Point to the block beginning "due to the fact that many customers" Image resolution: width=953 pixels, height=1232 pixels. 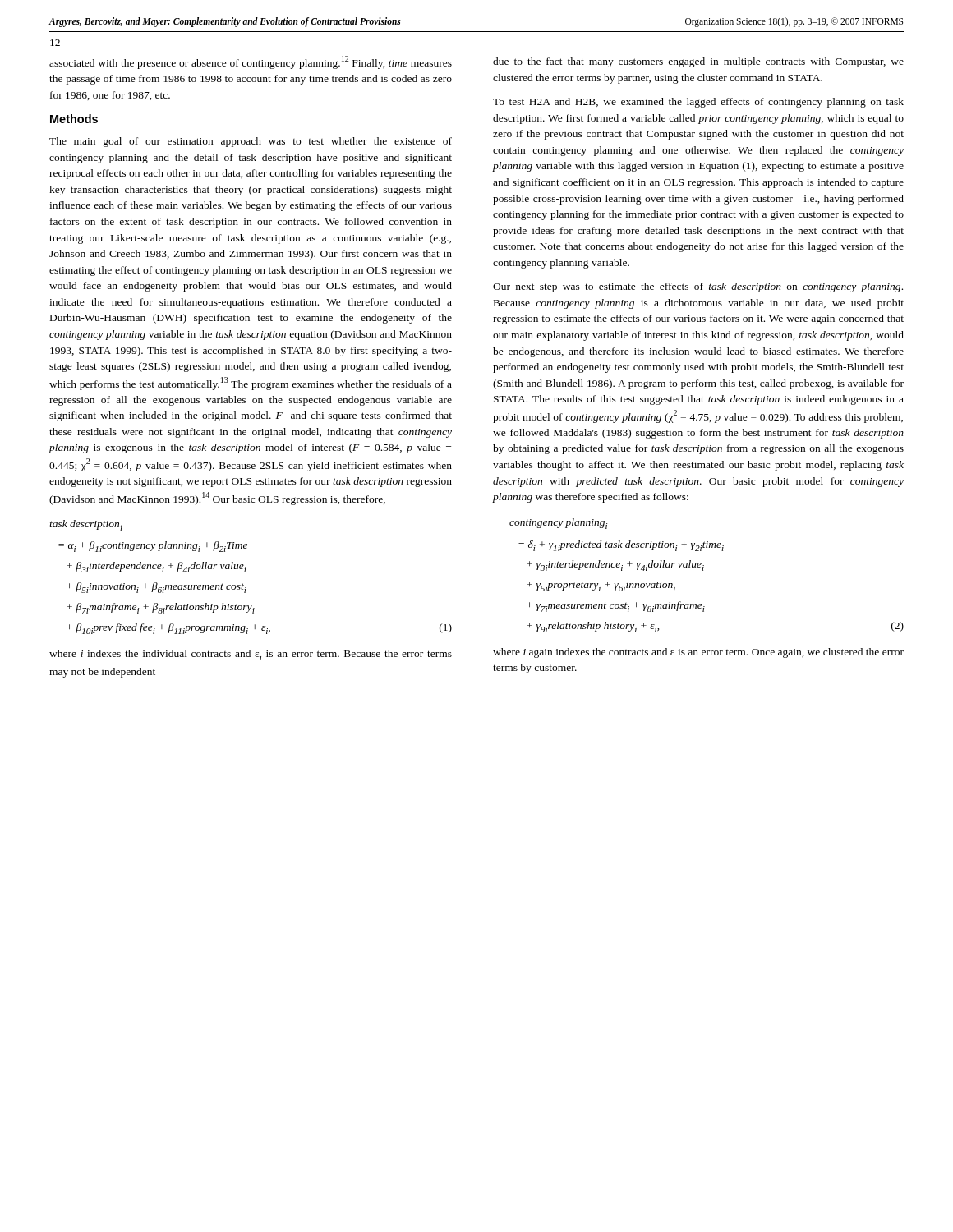tap(698, 69)
